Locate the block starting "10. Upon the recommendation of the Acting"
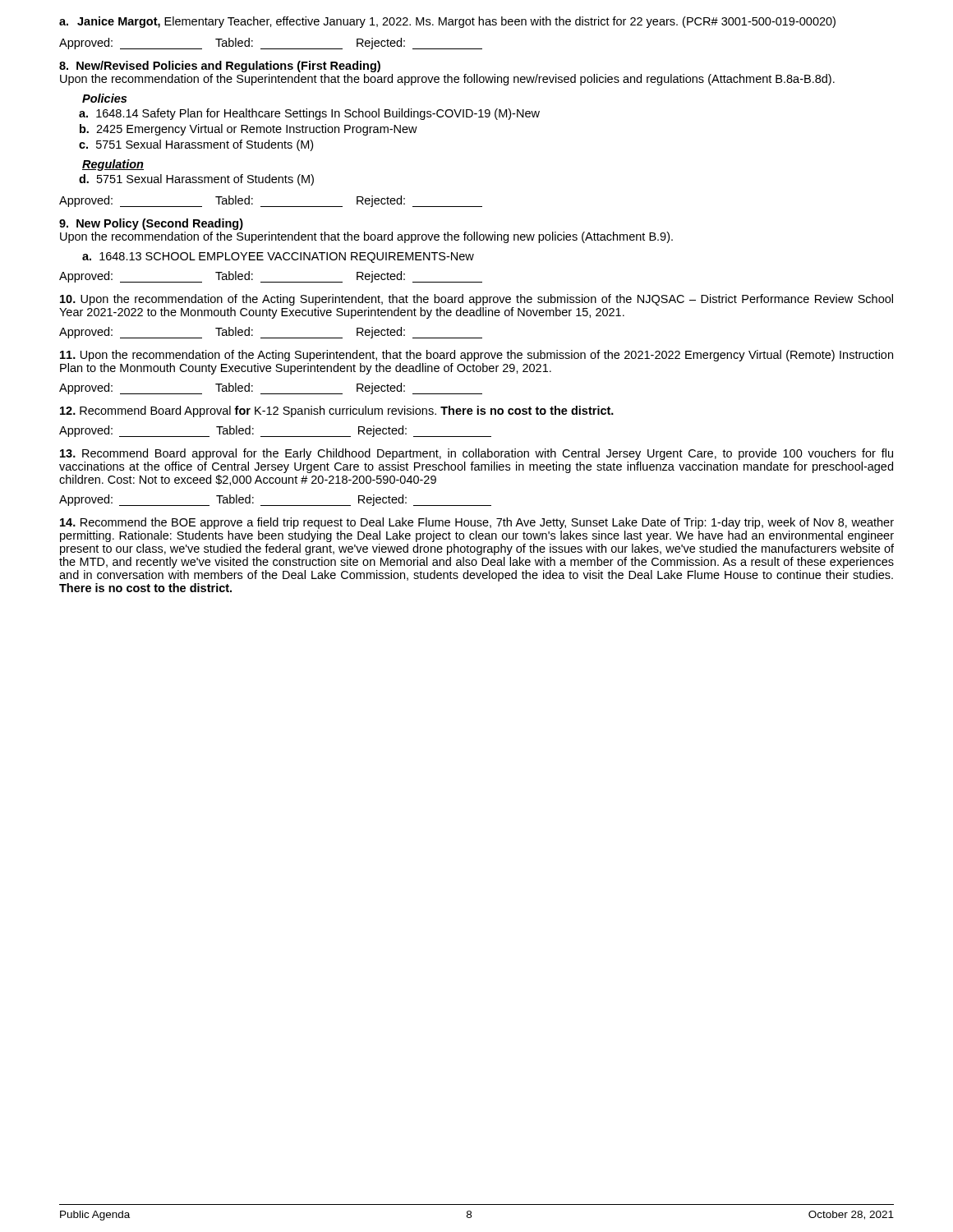This screenshot has width=953, height=1232. point(476,306)
